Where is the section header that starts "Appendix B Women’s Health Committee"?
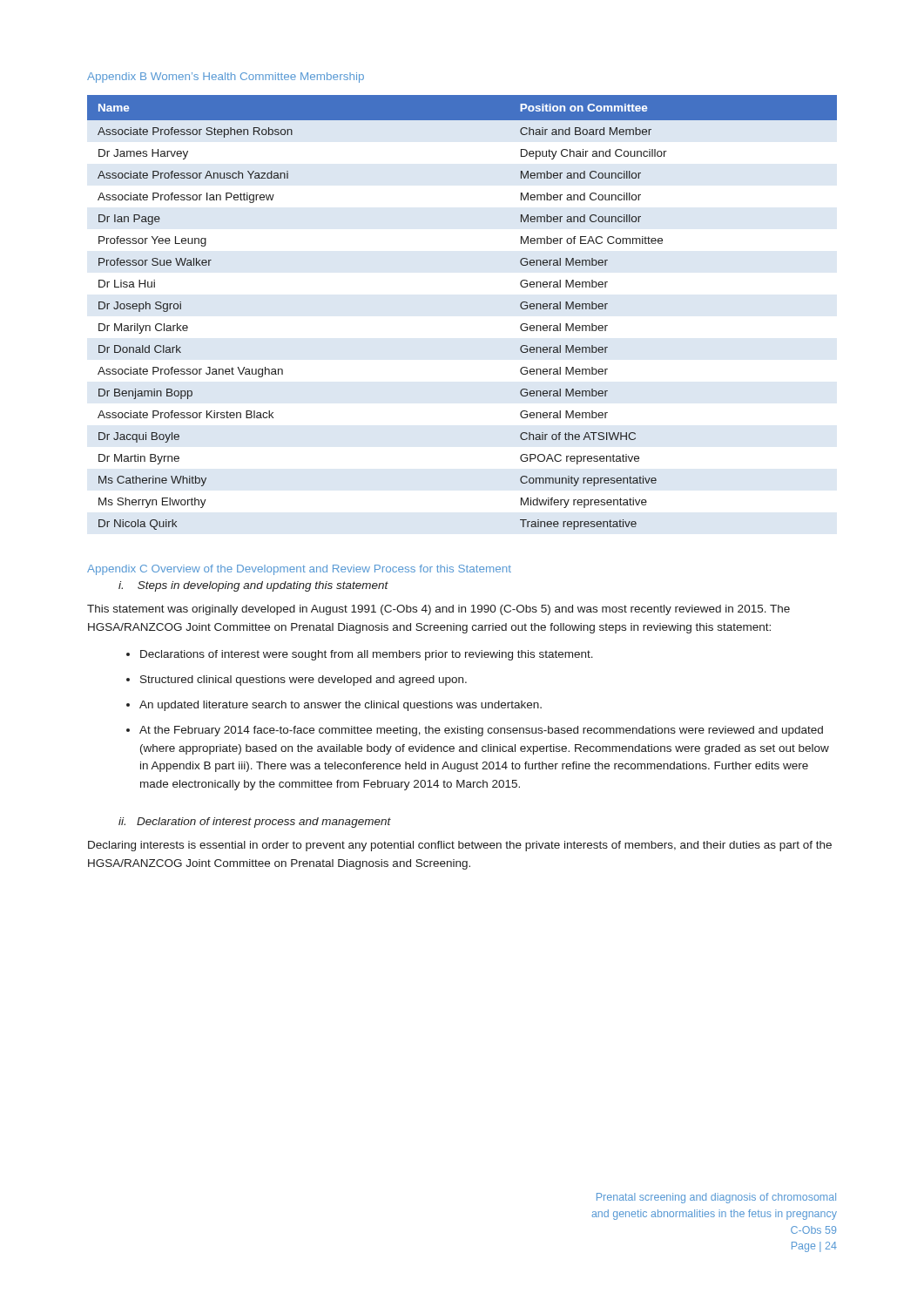This screenshot has width=924, height=1307. point(226,76)
